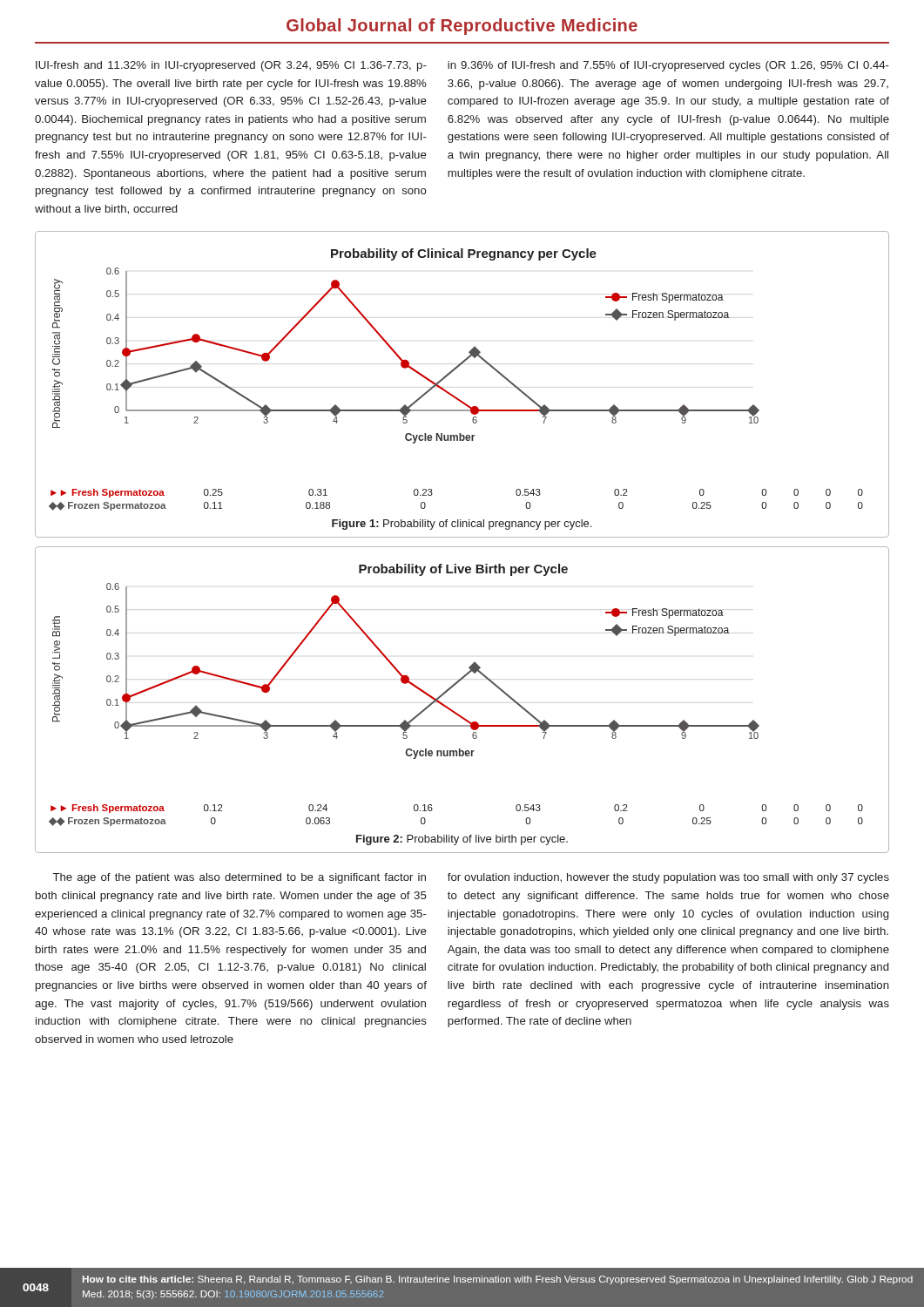Locate the block of text that opens with "The age of the patient was also determined"

coord(231,958)
